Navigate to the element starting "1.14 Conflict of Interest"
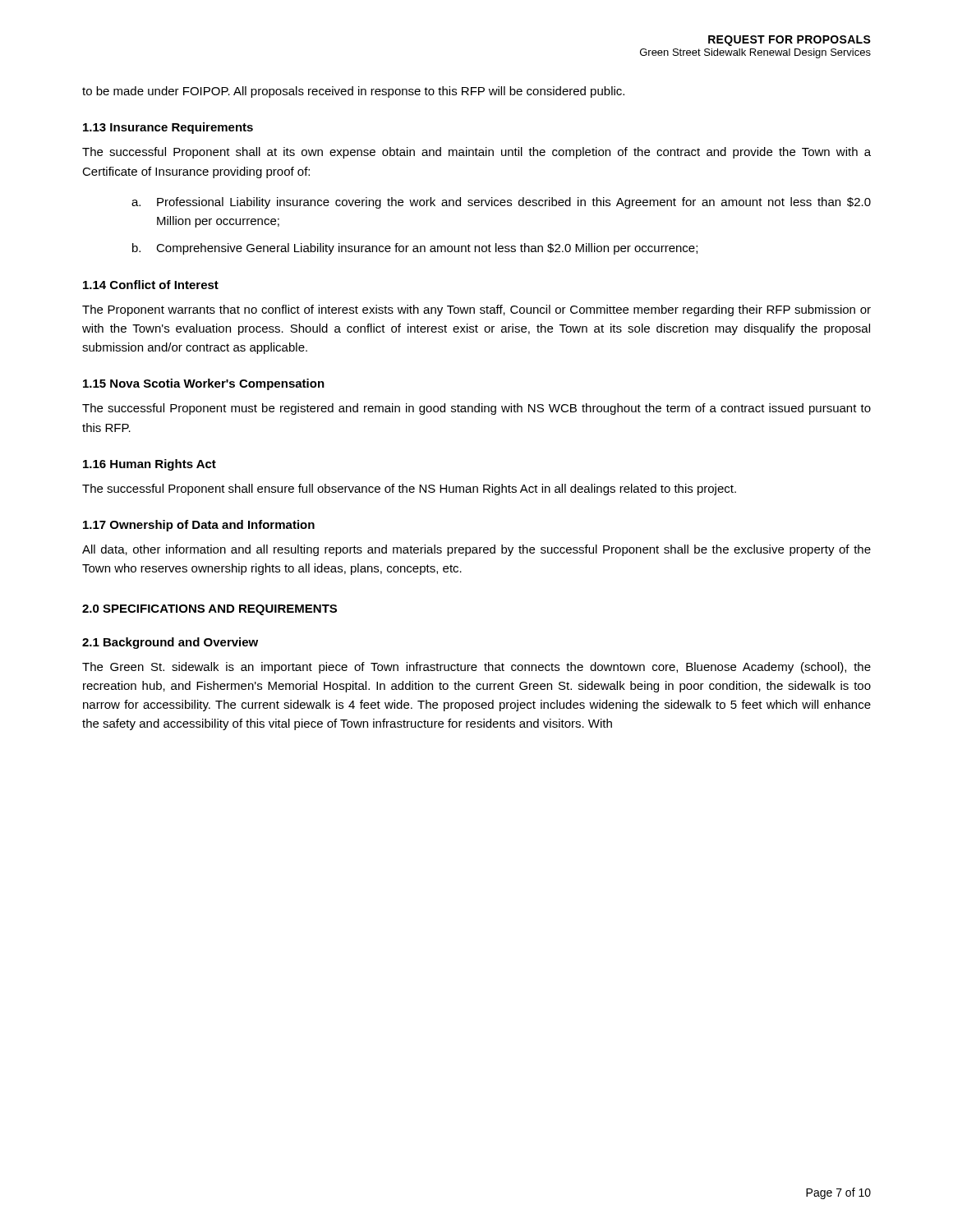Image resolution: width=953 pixels, height=1232 pixels. tap(150, 284)
